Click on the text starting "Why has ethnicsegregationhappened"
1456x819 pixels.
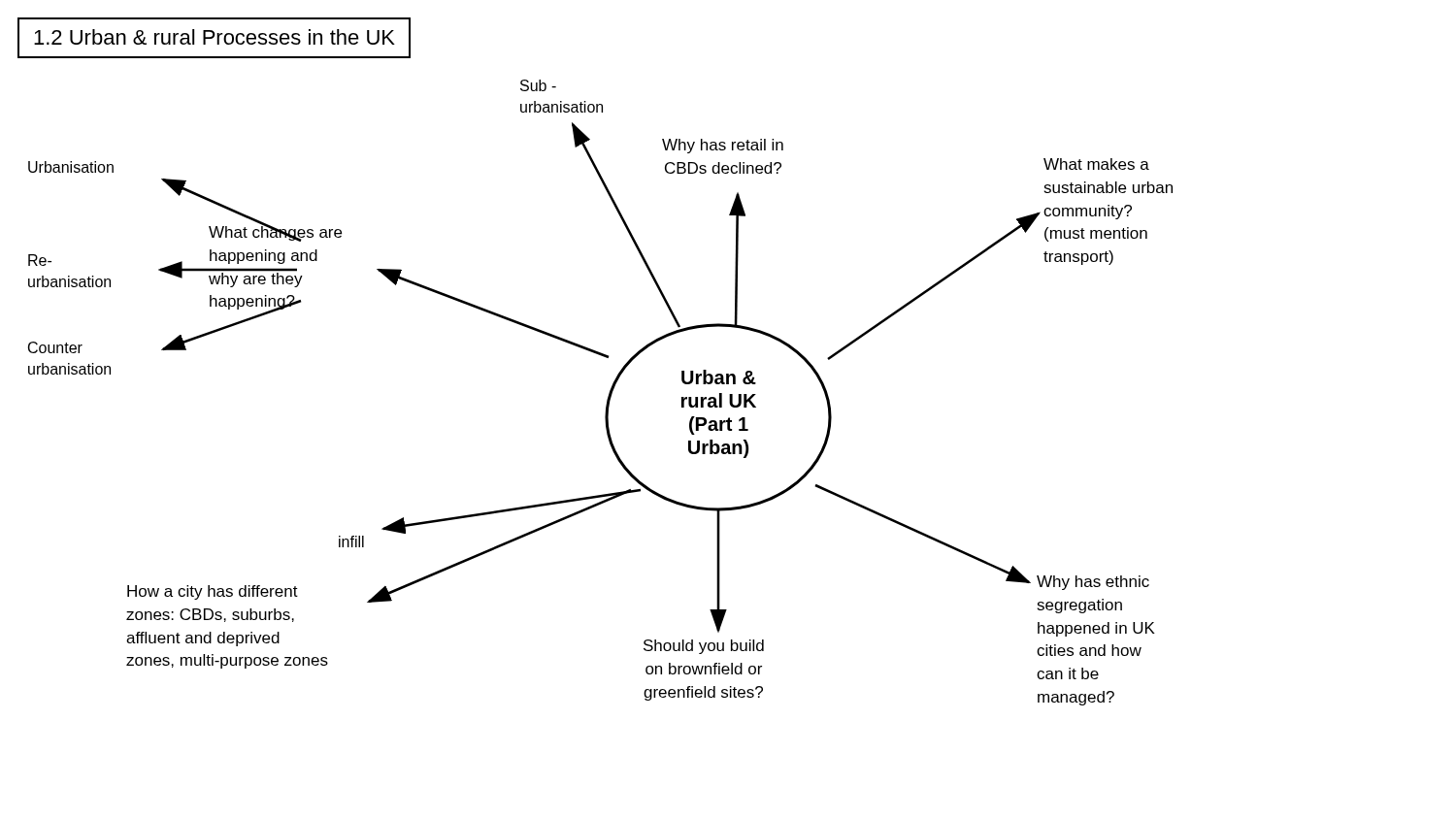pos(1096,639)
